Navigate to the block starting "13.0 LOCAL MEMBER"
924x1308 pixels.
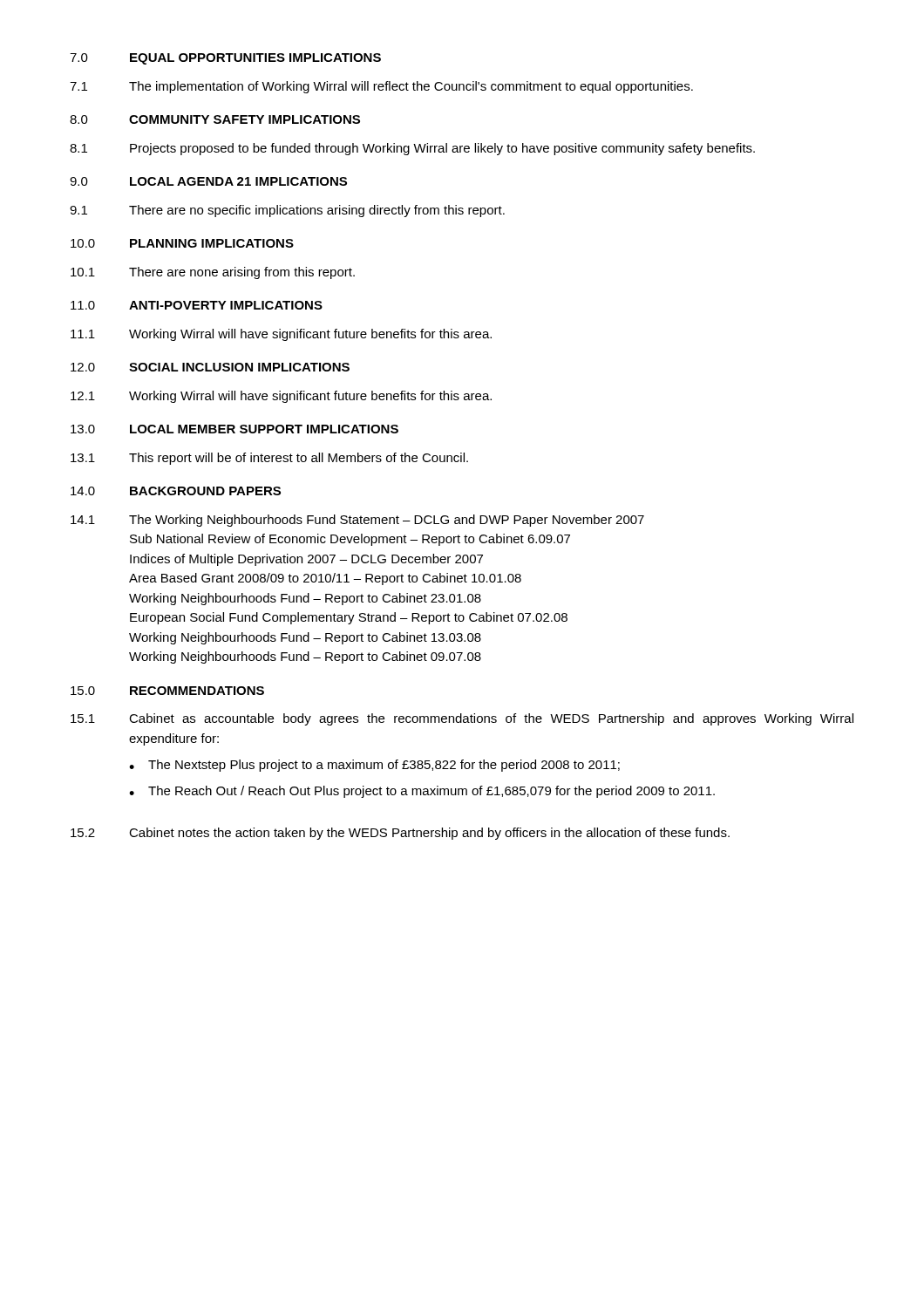pos(234,429)
